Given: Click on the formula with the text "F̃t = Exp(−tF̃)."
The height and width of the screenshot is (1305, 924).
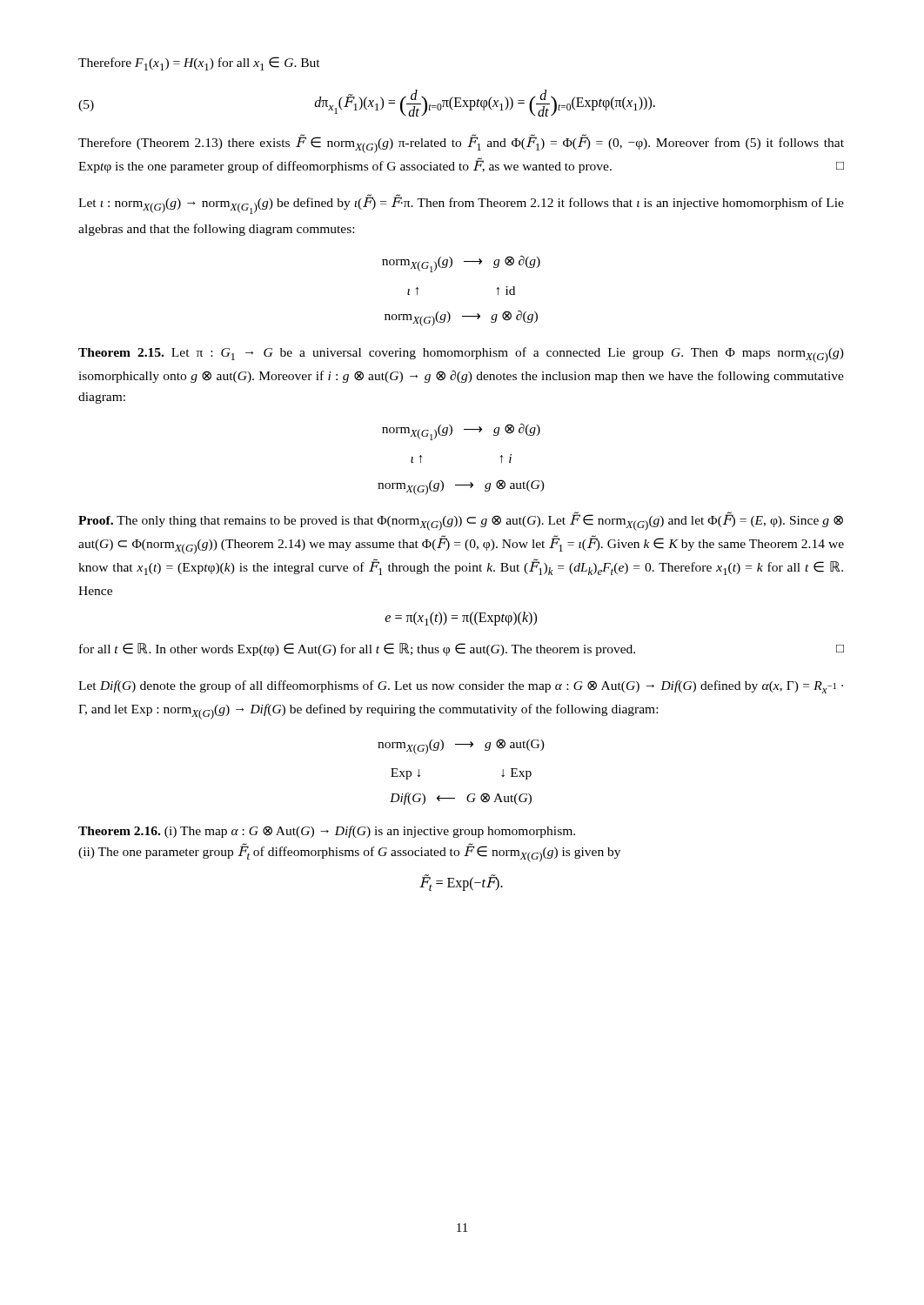Looking at the screenshot, I should coord(461,884).
